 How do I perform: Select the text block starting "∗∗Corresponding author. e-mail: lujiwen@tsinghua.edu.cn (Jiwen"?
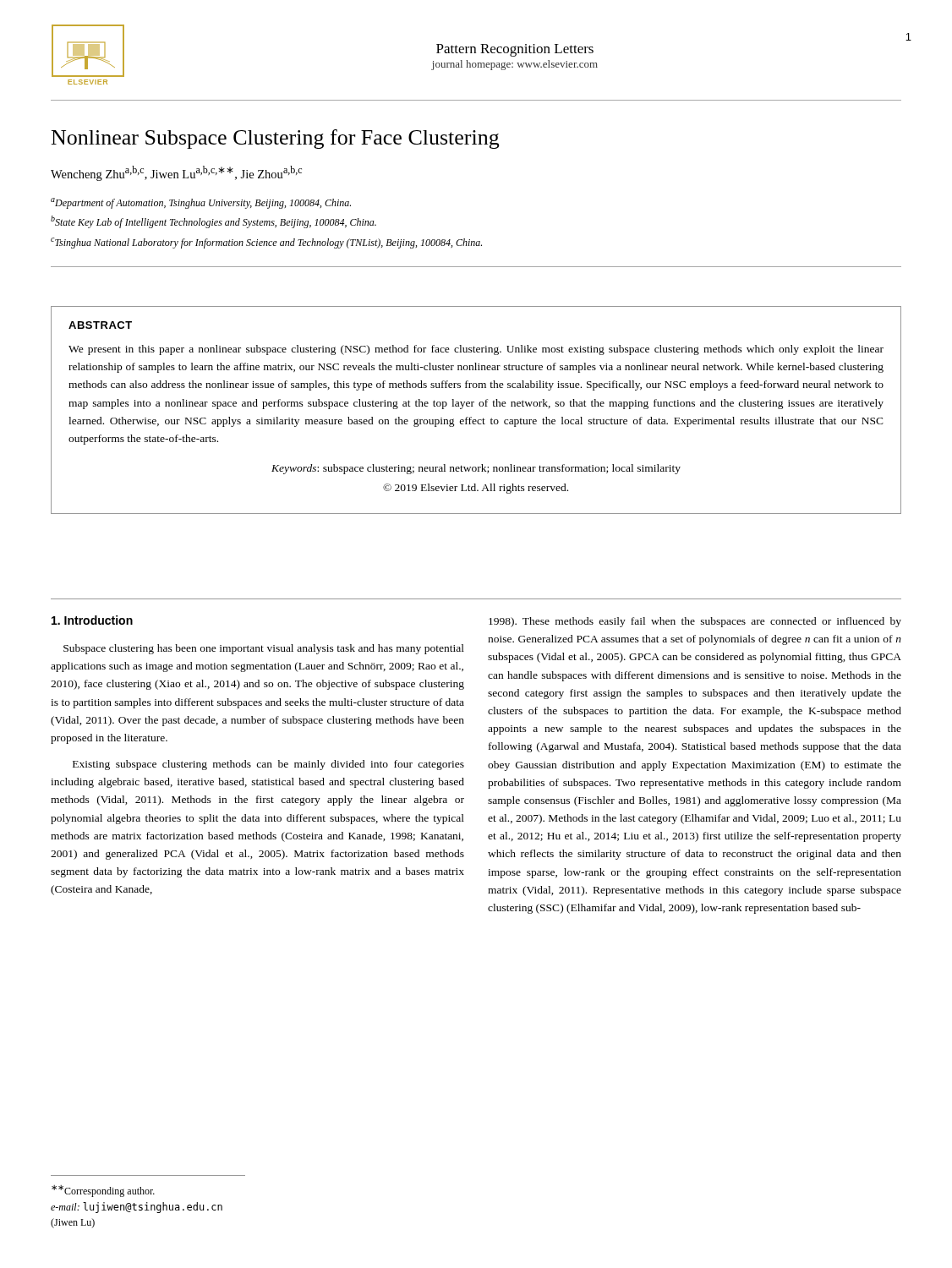[137, 1206]
